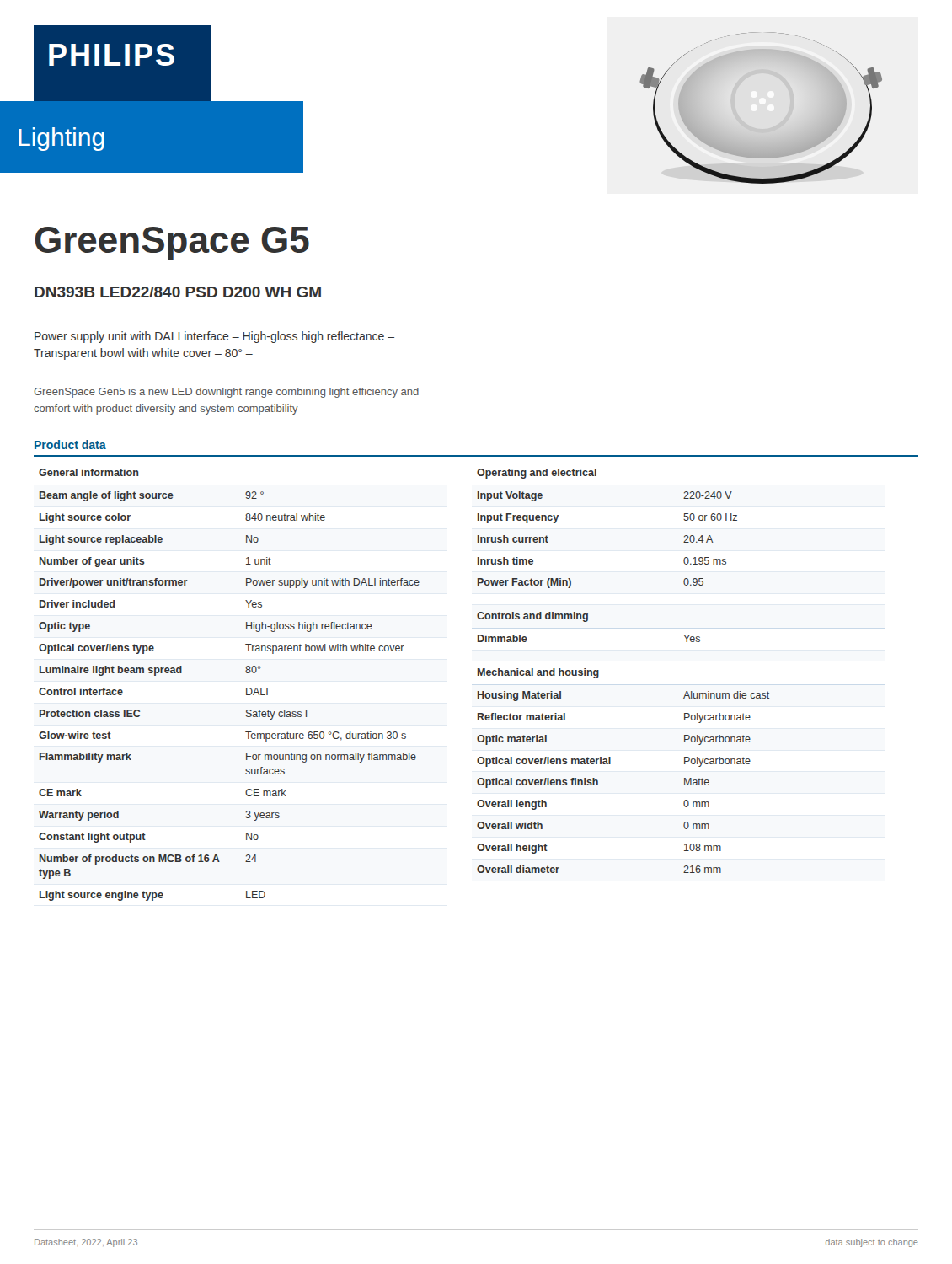Point to the block starting "GreenSpace Gen5 is"
952x1264 pixels.
[x=226, y=400]
